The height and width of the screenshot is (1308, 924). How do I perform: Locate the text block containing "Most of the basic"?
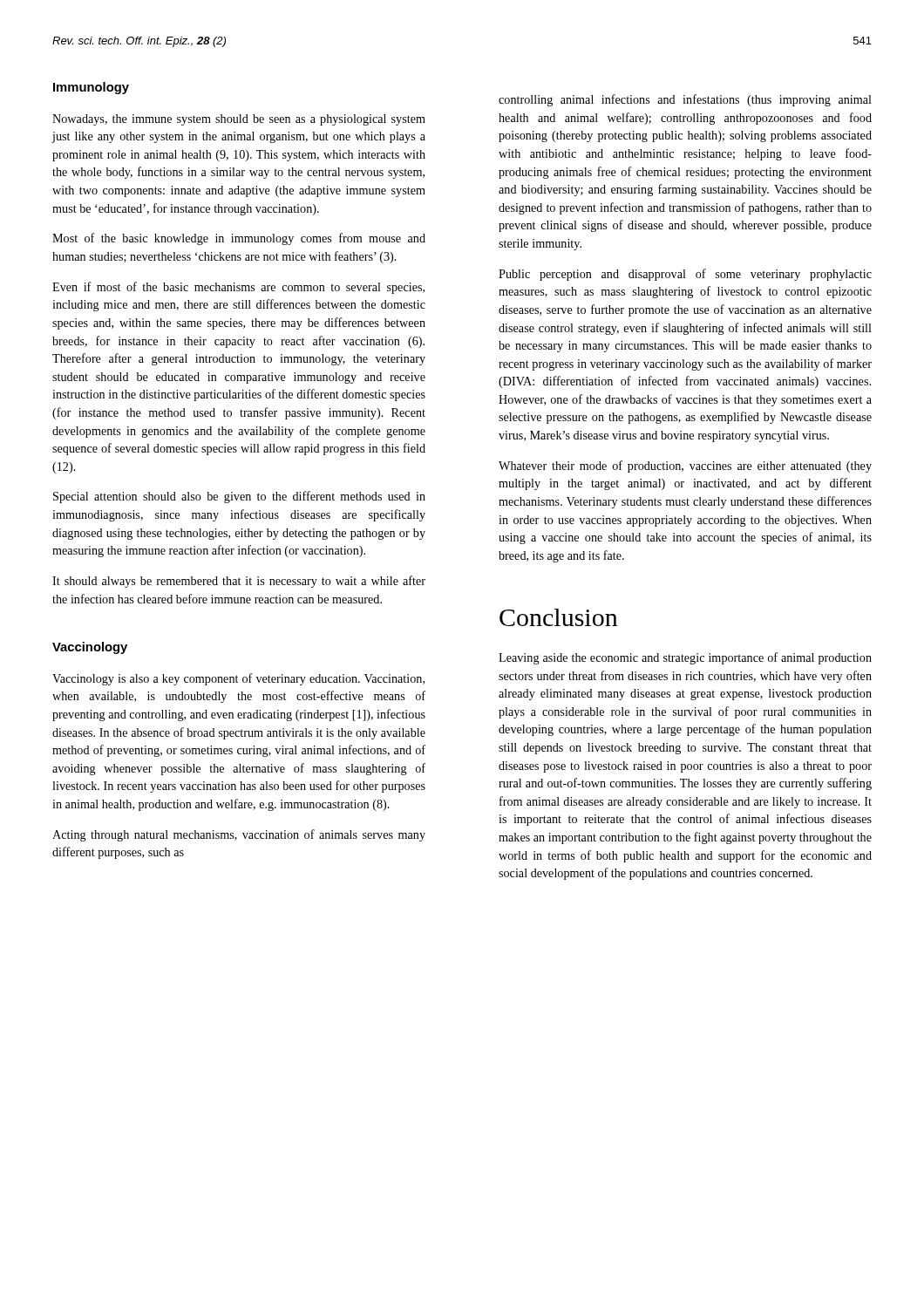pos(239,248)
